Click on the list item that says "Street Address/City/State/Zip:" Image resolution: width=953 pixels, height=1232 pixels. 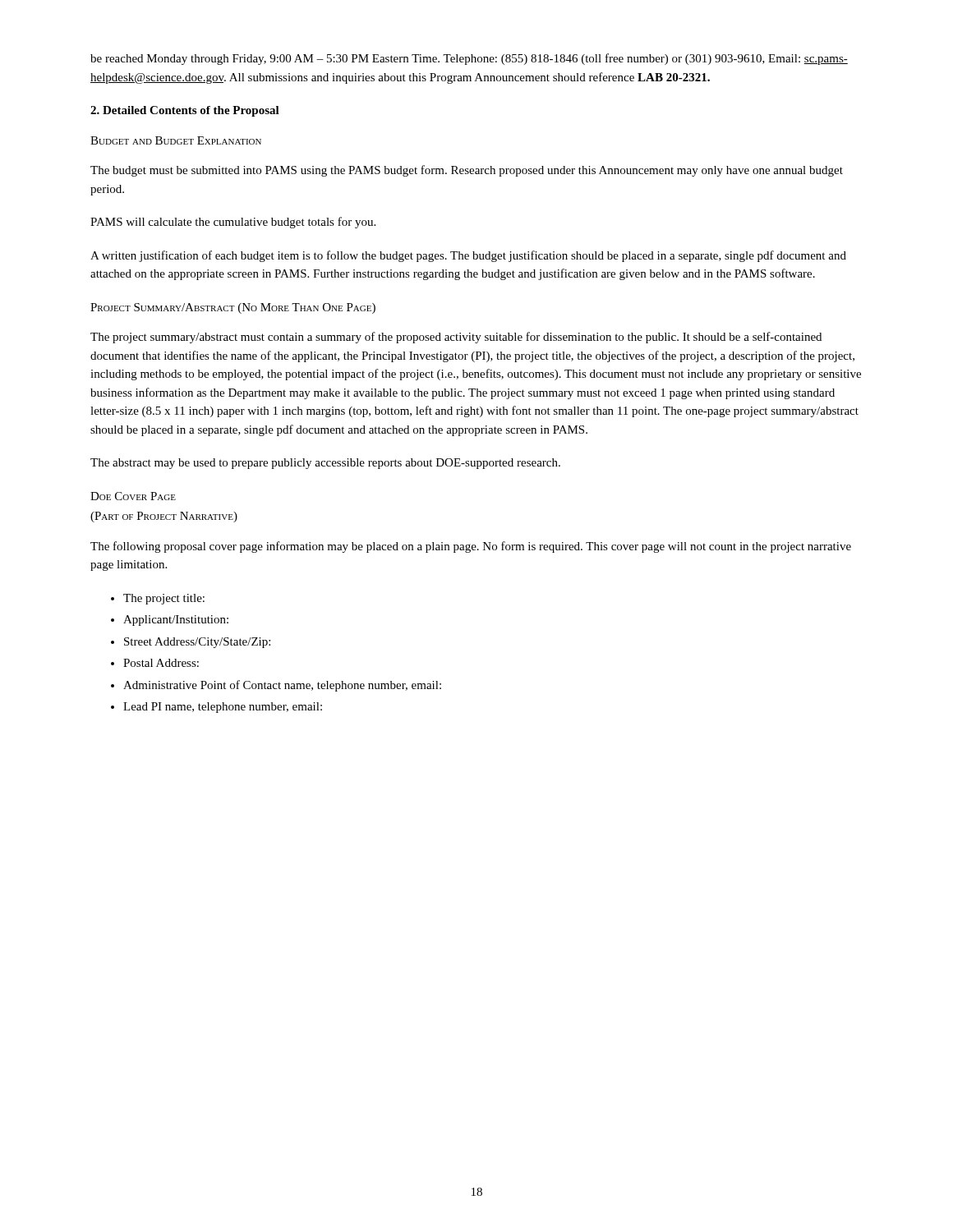(x=191, y=643)
